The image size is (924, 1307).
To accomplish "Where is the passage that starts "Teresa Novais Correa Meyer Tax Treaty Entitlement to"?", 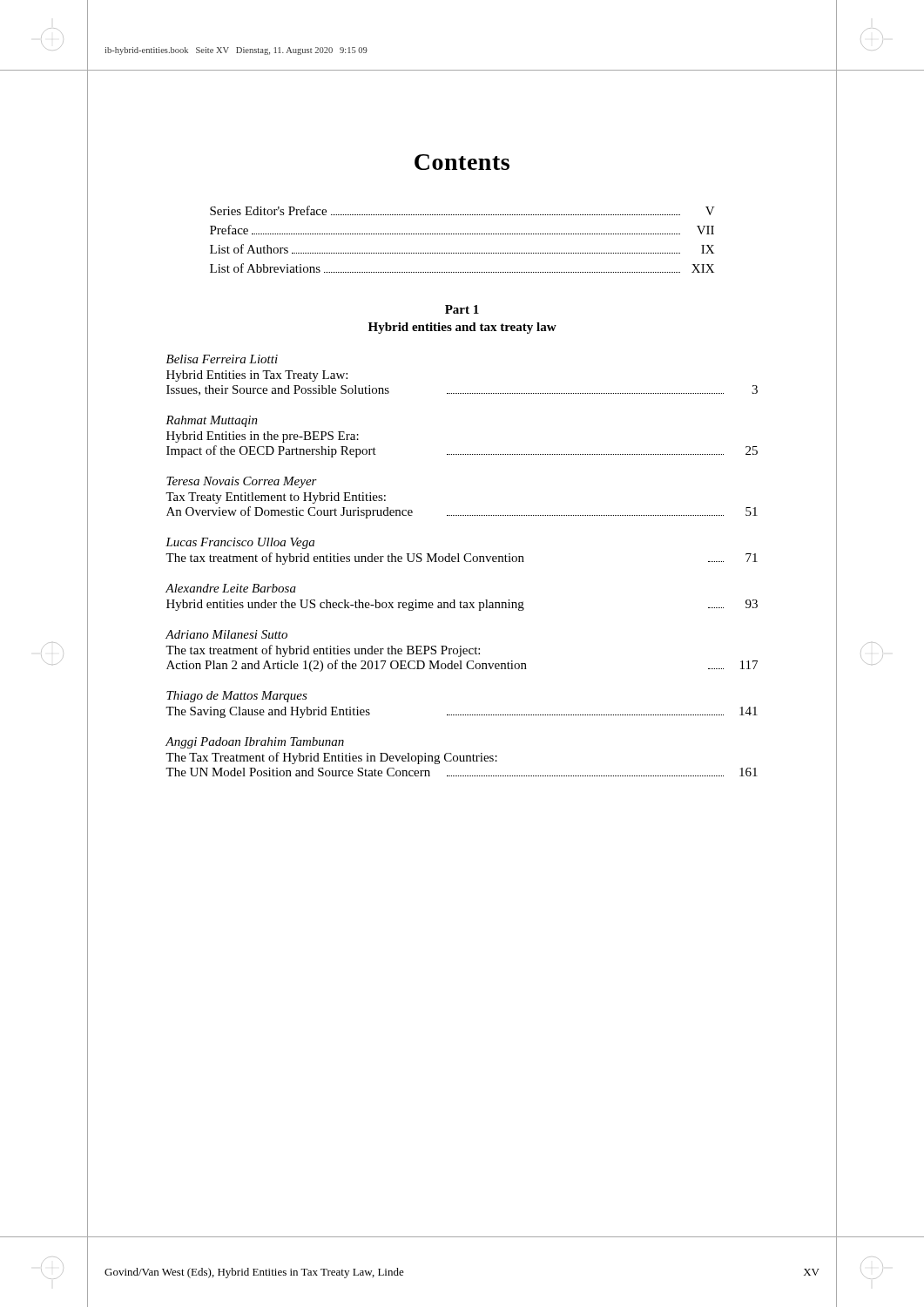I will pos(242,482).
